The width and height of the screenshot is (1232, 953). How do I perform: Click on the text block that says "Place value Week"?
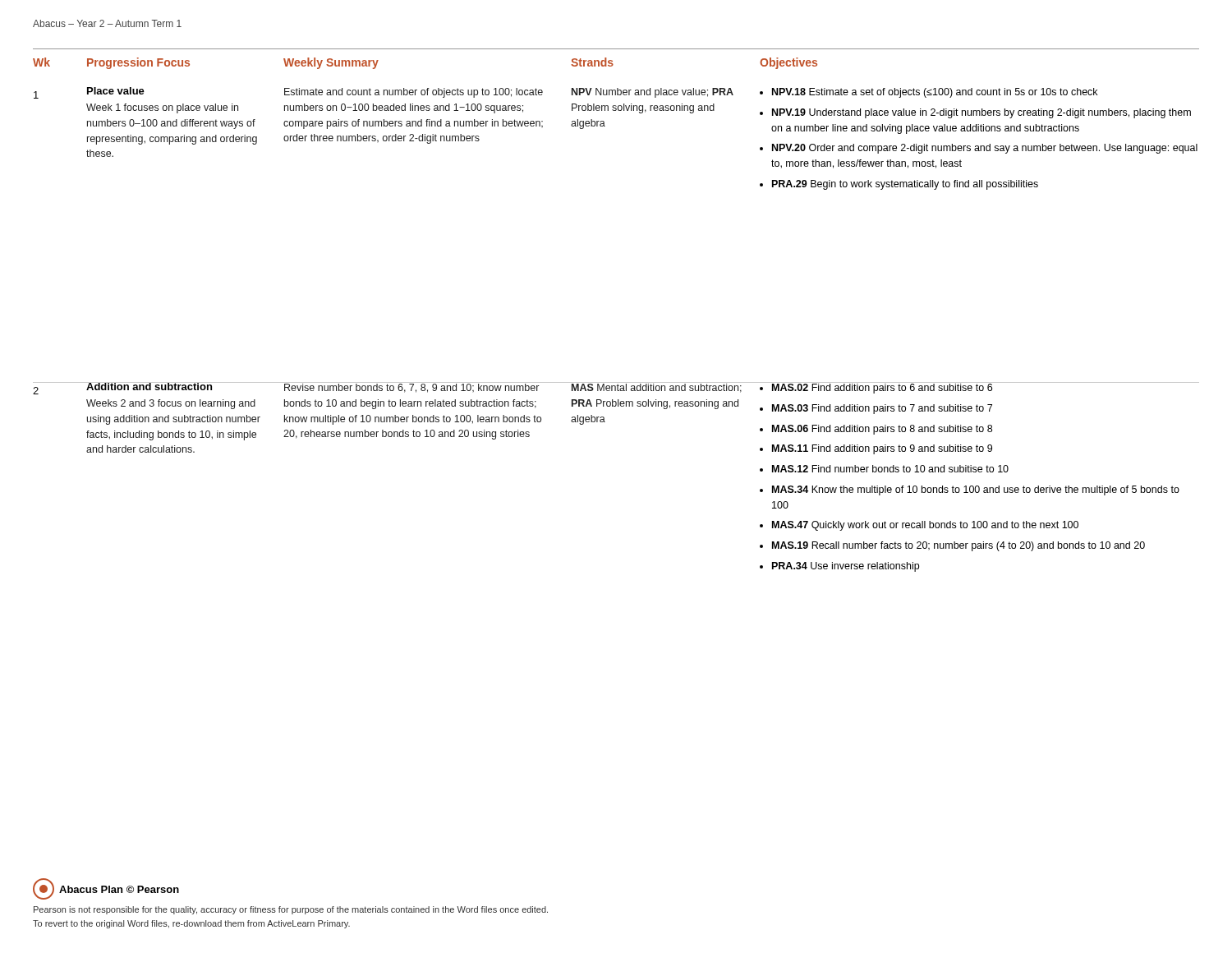click(x=179, y=123)
